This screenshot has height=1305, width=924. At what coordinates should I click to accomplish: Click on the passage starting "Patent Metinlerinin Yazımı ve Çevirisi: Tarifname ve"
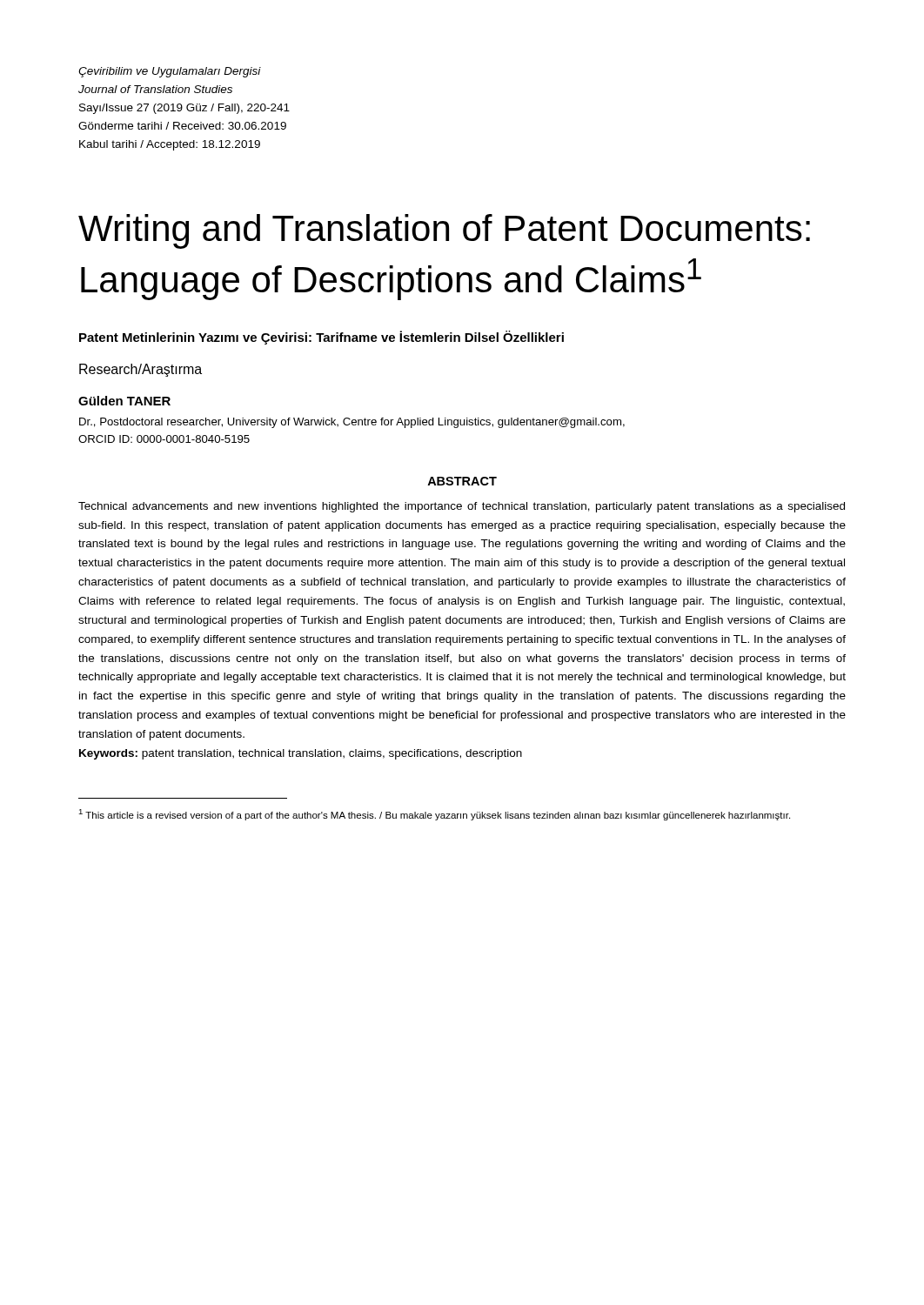[462, 337]
